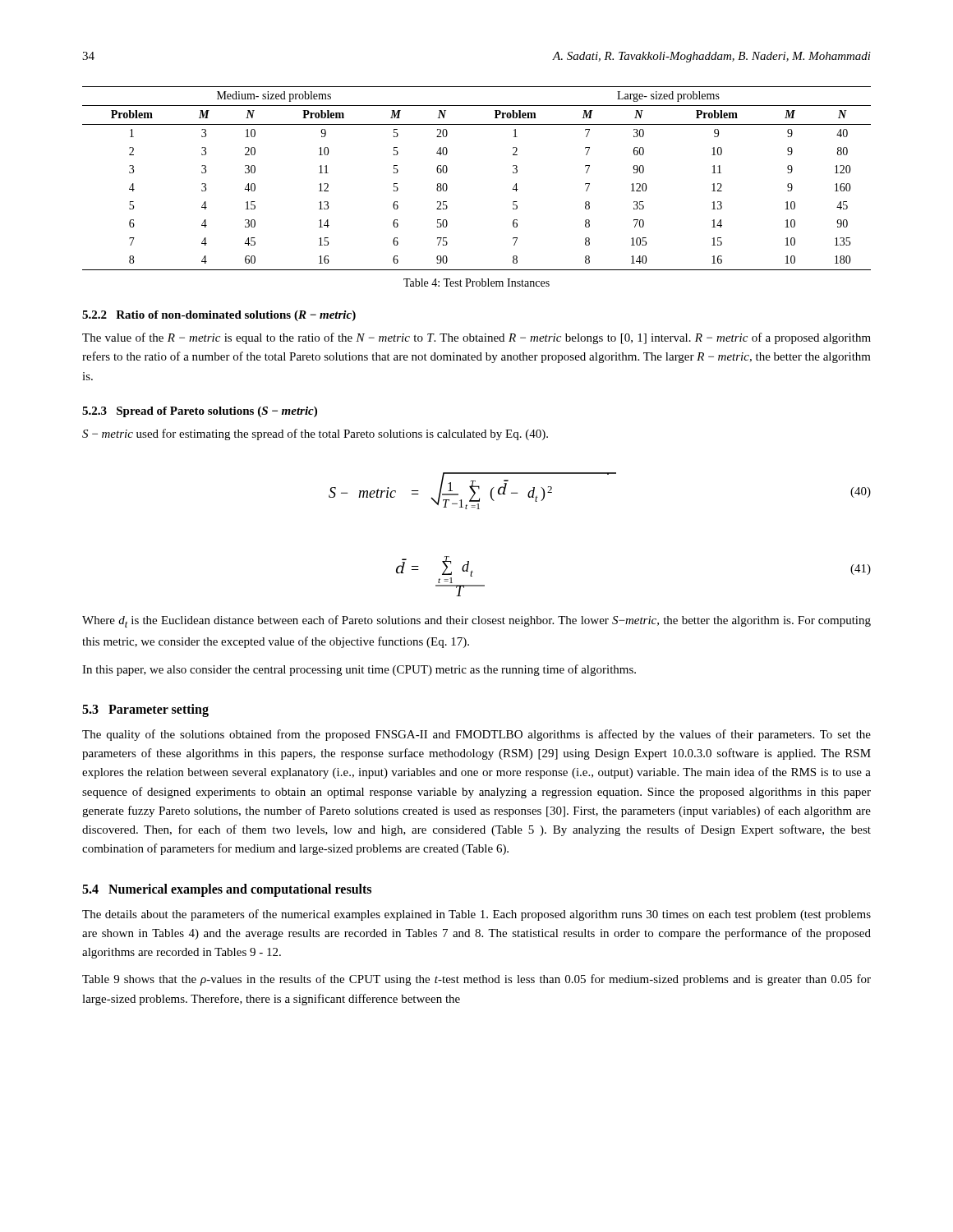The height and width of the screenshot is (1232, 953).
Task: Point to the block beginning "The details about the parameters of the"
Action: pyautogui.click(x=476, y=933)
